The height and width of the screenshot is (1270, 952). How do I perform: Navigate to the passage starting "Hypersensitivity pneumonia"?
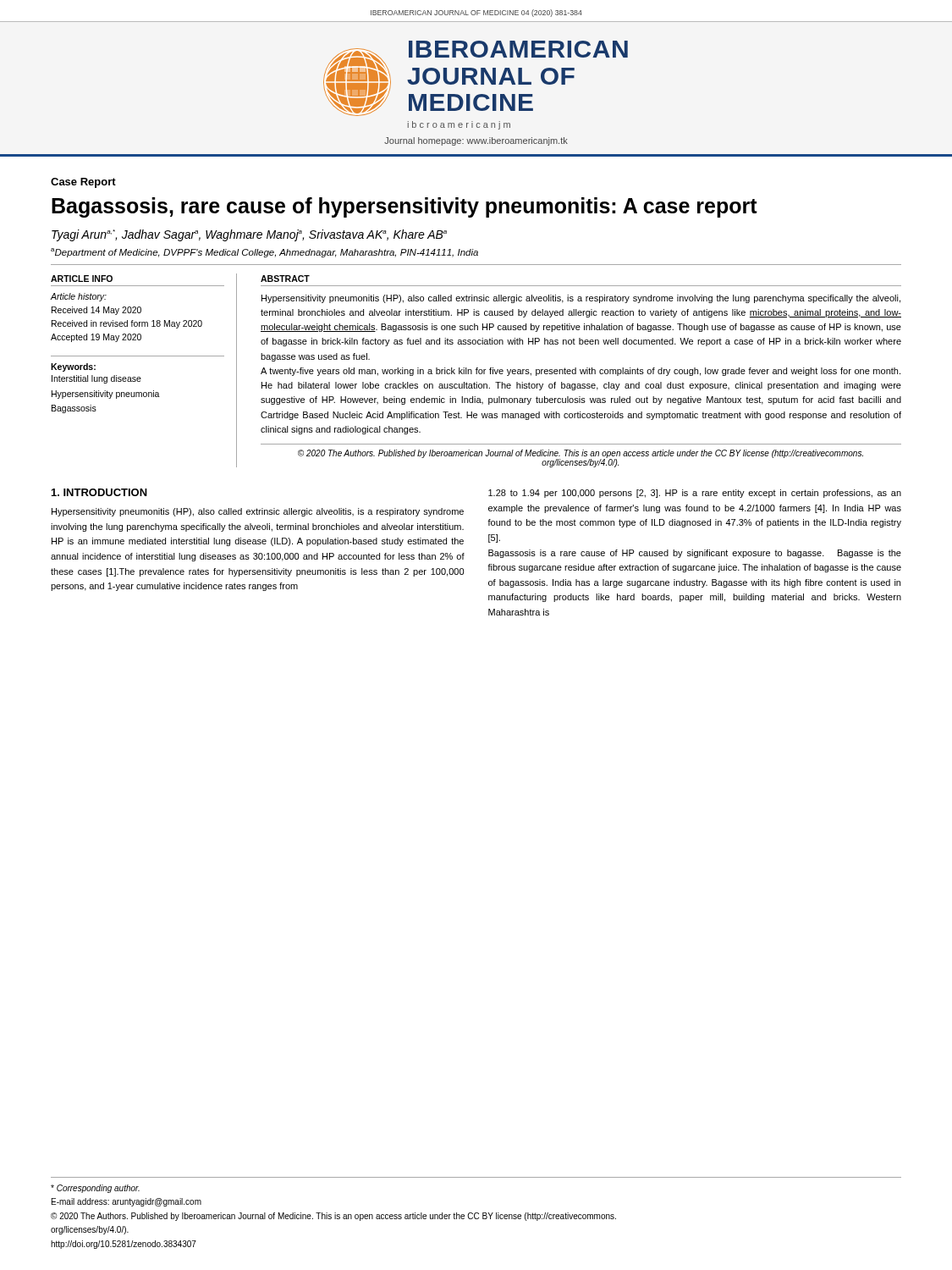(105, 393)
